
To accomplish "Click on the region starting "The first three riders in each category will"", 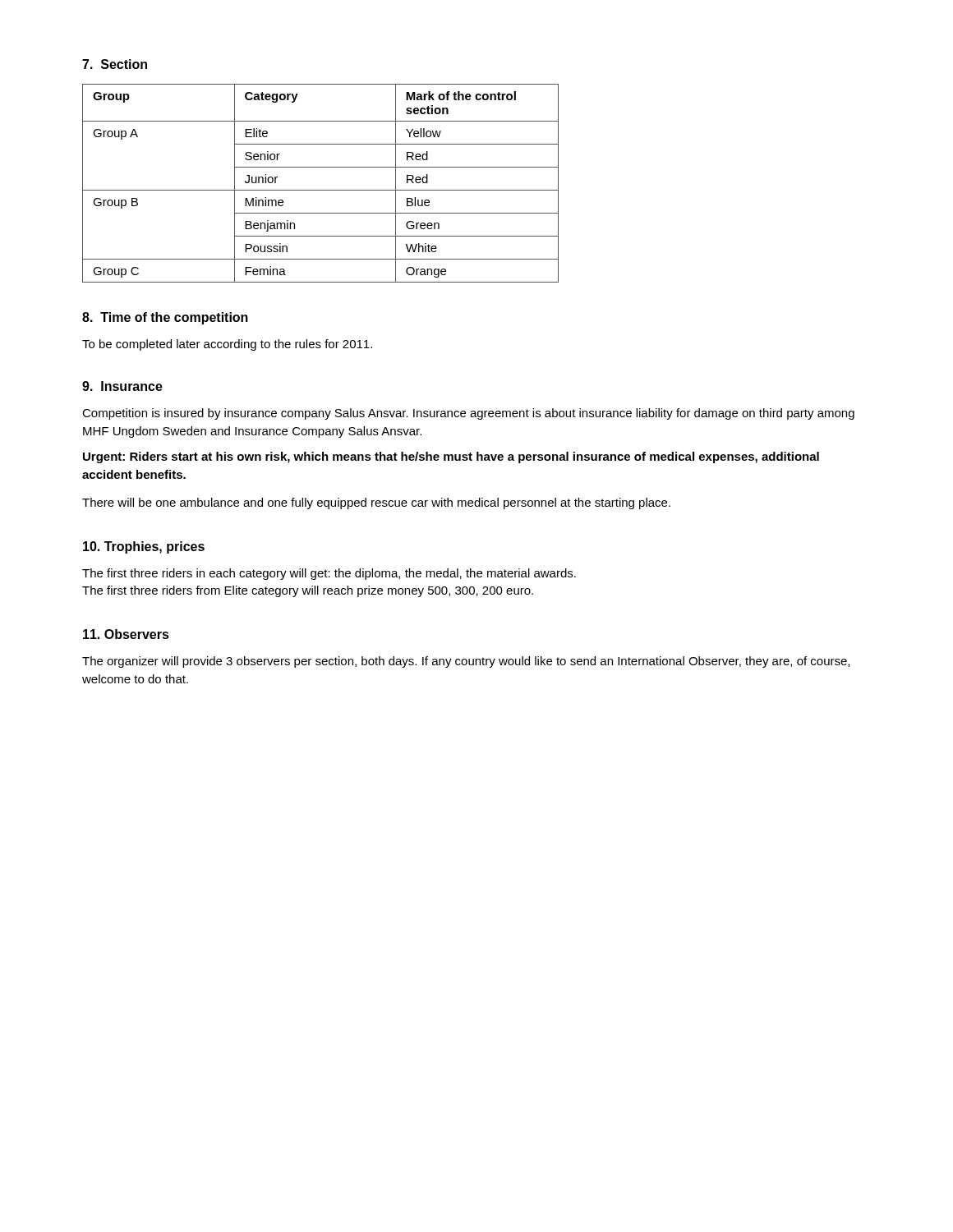I will coord(329,581).
